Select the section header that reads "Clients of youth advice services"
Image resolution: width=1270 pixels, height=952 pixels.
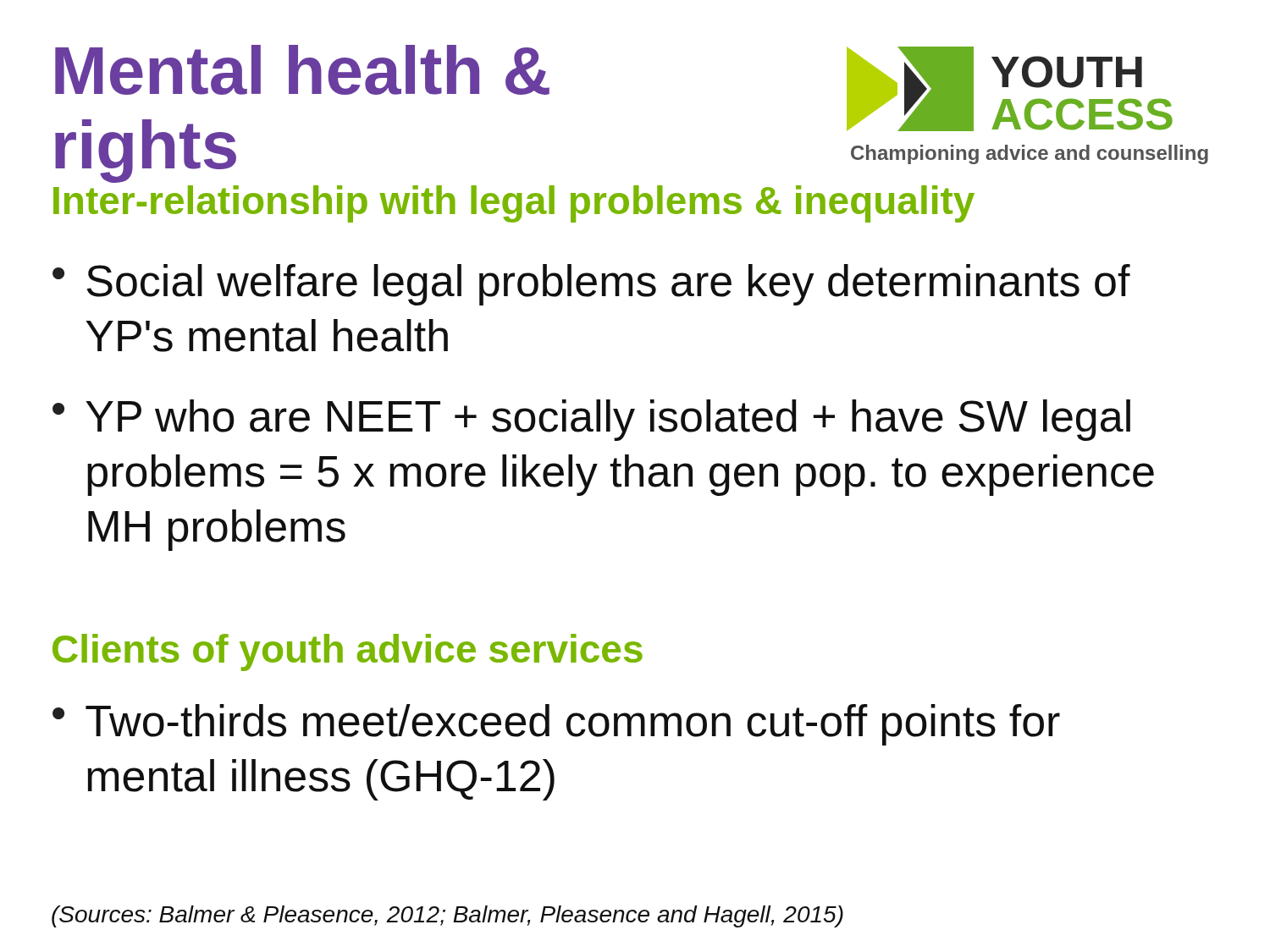[635, 650]
